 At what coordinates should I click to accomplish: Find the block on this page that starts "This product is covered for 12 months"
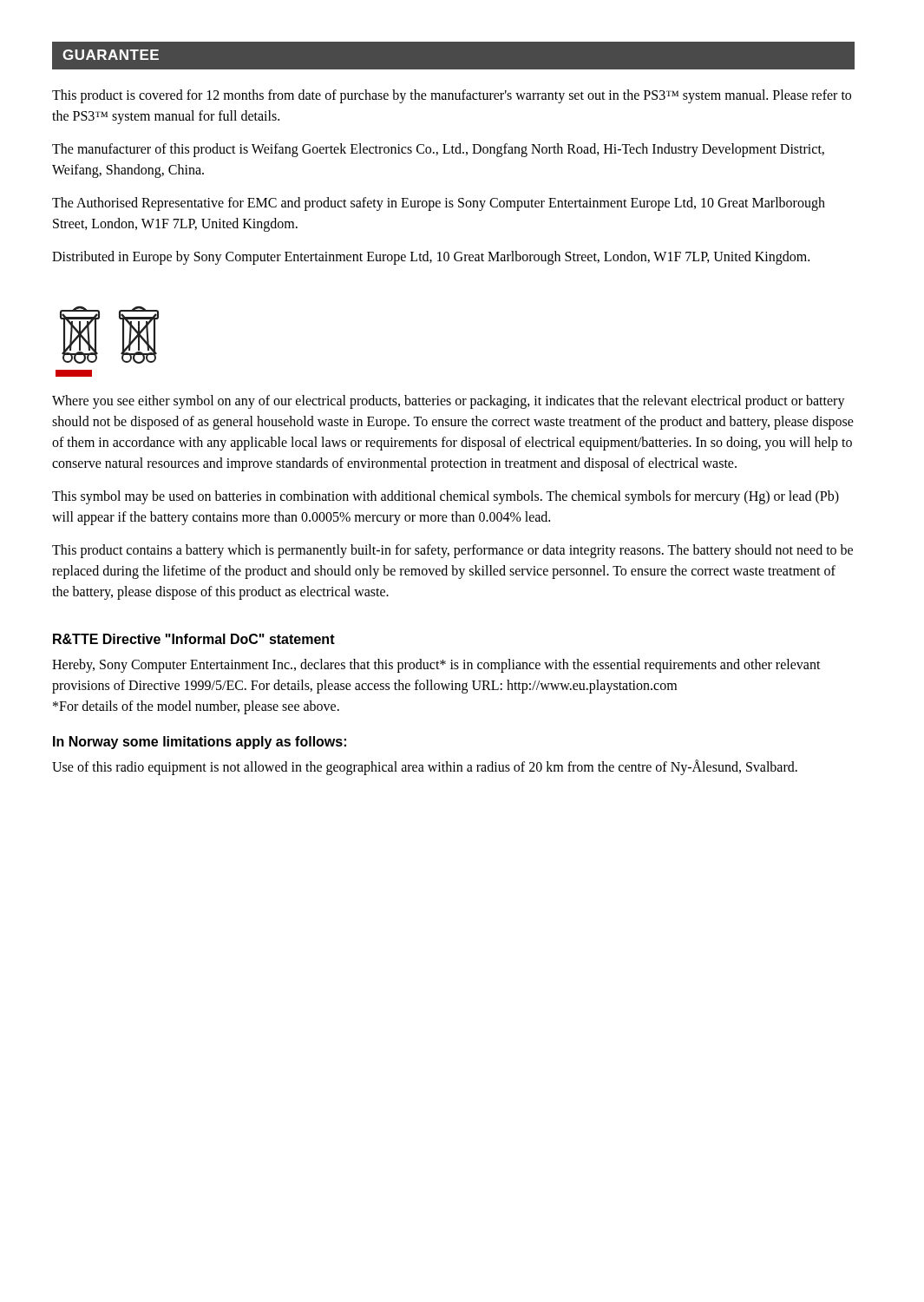pos(452,105)
